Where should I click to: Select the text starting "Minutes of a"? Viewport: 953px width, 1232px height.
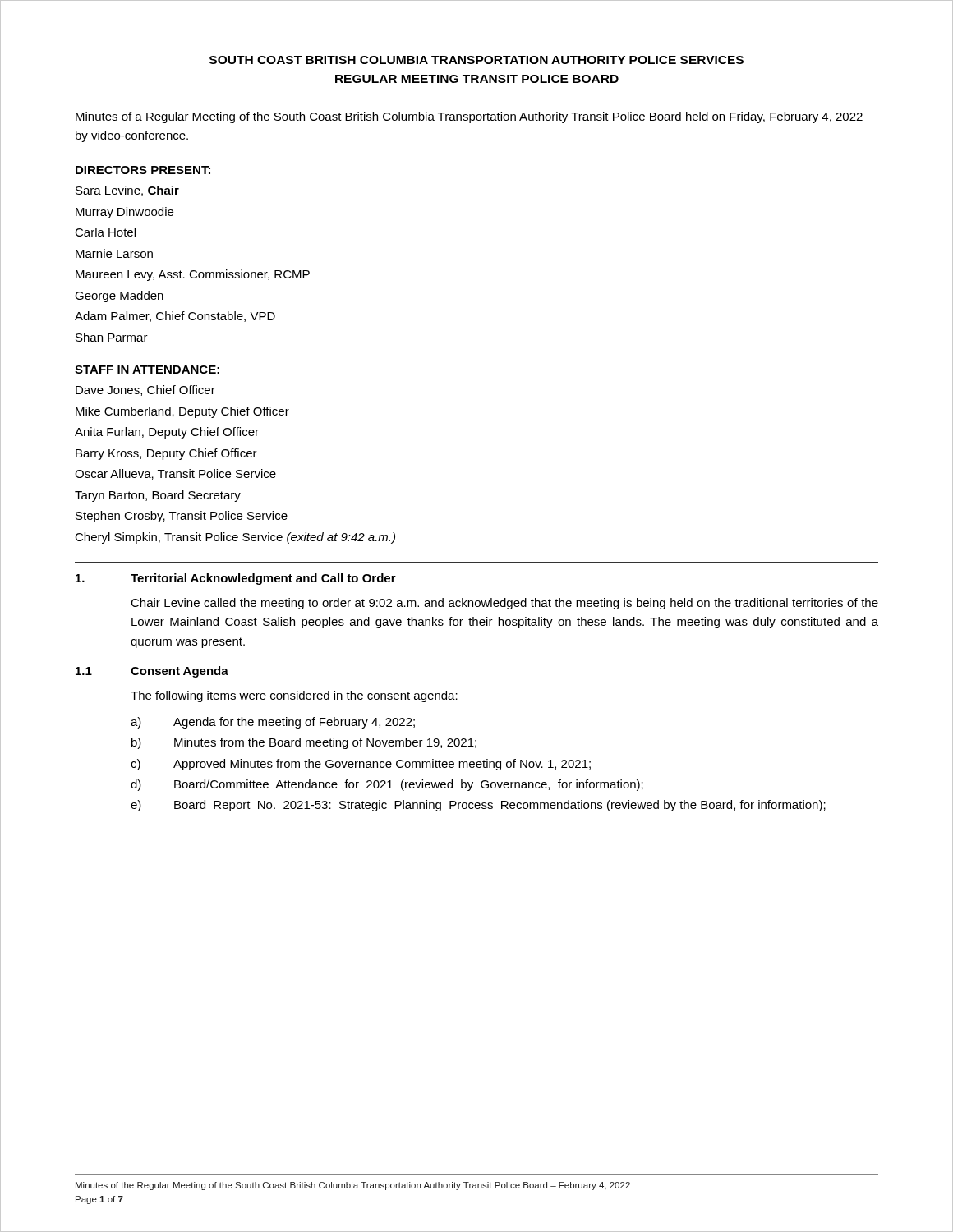click(469, 125)
